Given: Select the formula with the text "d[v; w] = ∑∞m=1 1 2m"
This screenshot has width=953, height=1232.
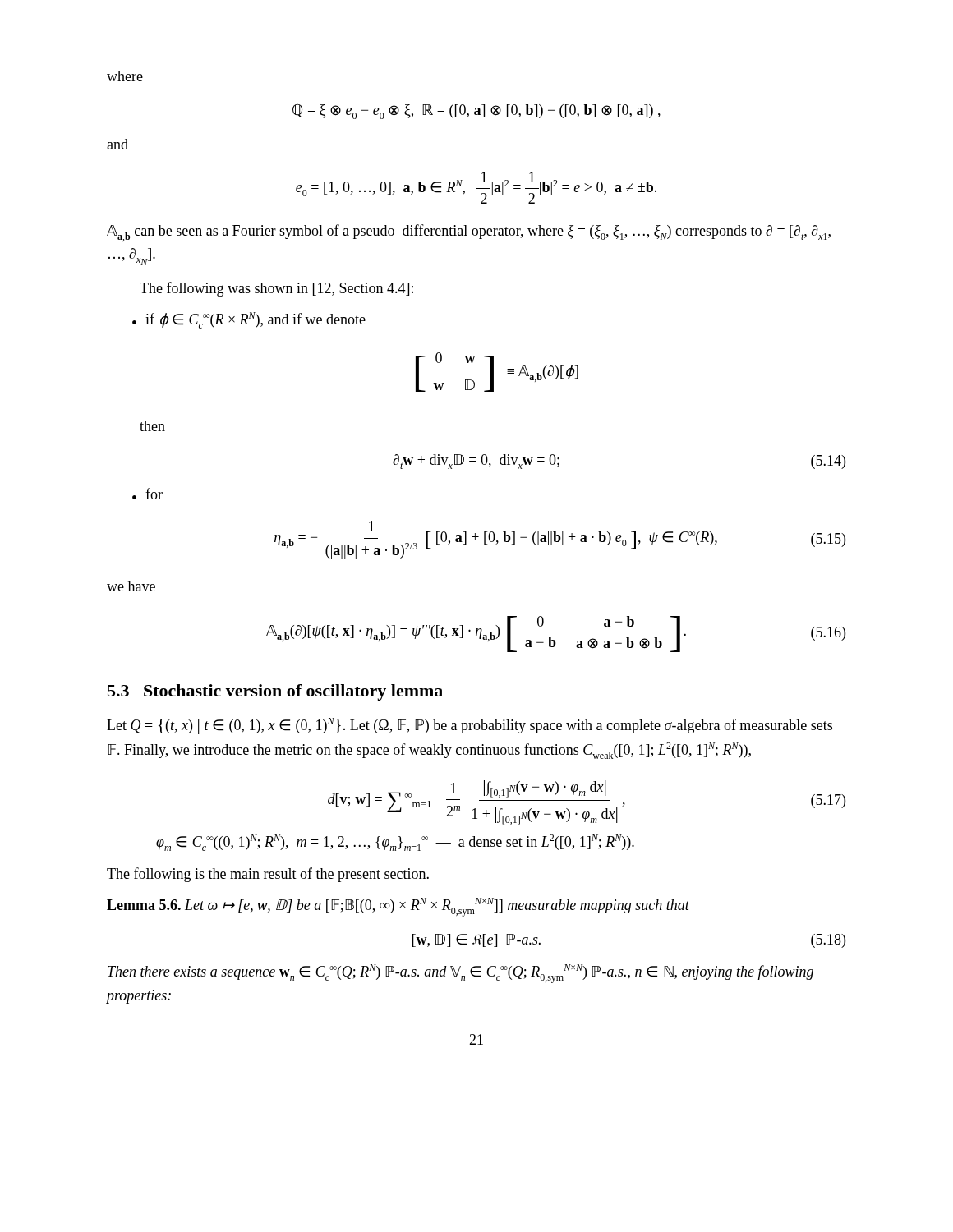Looking at the screenshot, I should tap(476, 801).
